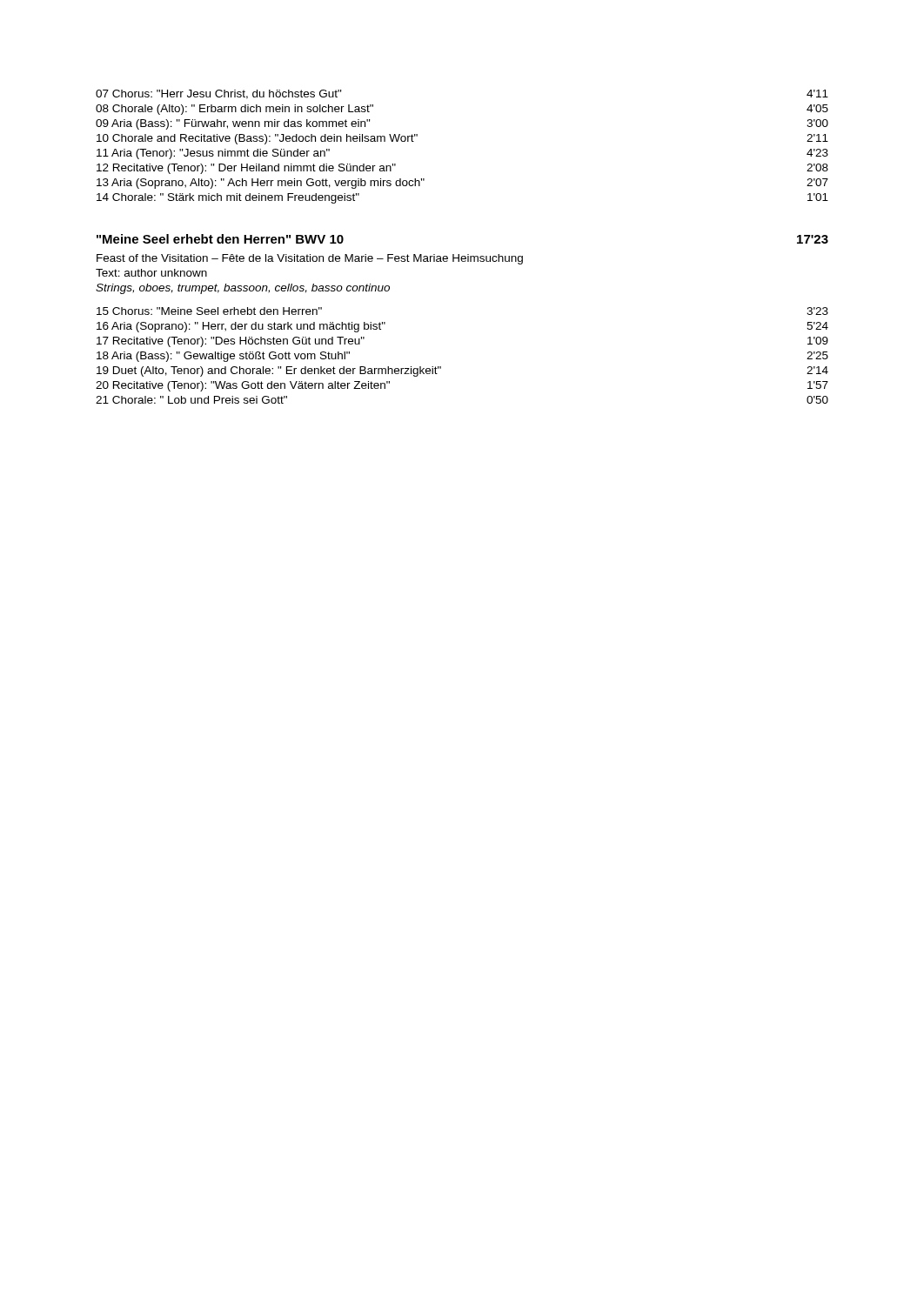This screenshot has height=1305, width=924.
Task: Find the list item with the text "16 Aria (Soprano): " Herr,"
Action: pyautogui.click(x=240, y=327)
